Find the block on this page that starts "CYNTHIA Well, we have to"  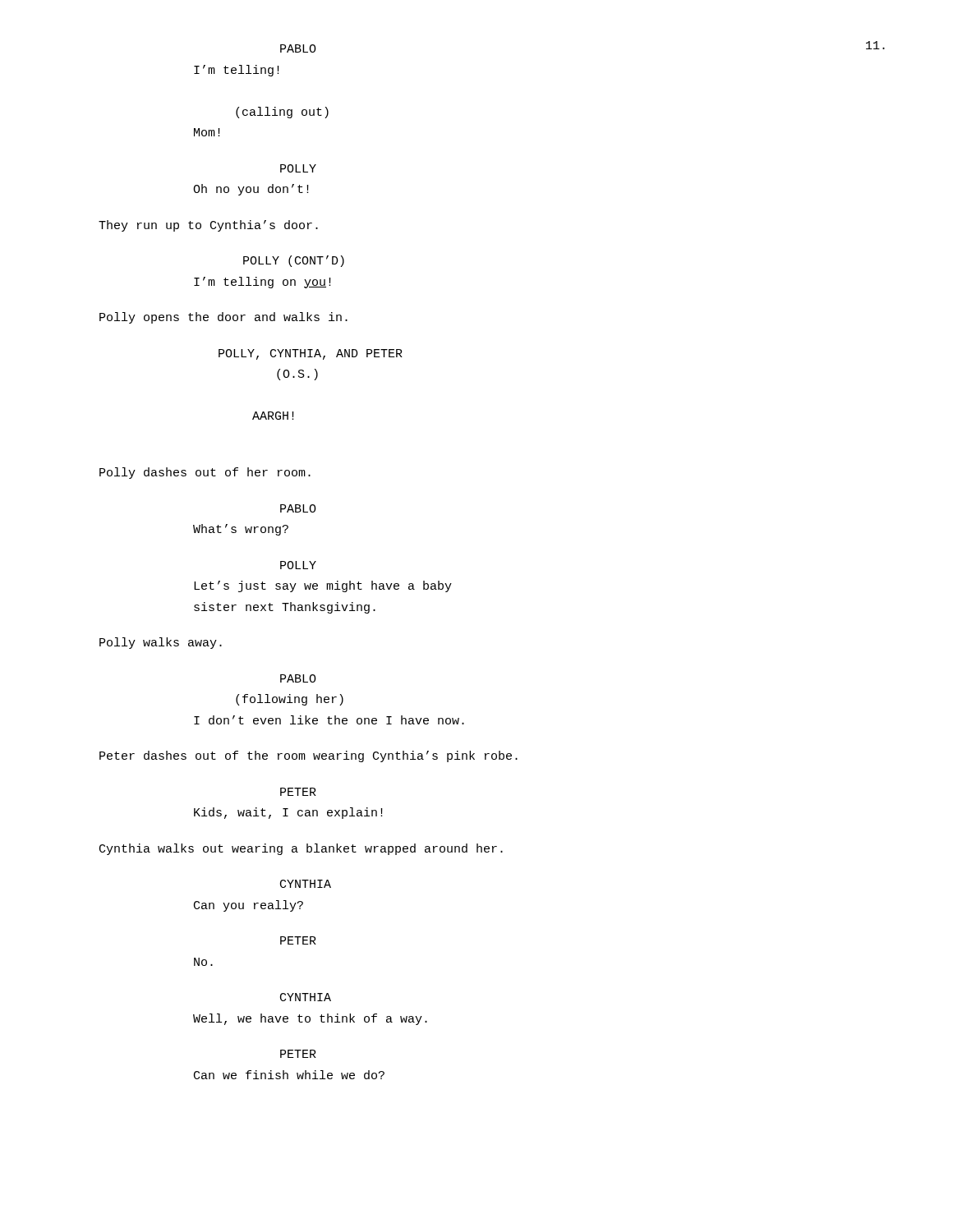click(306, 997)
